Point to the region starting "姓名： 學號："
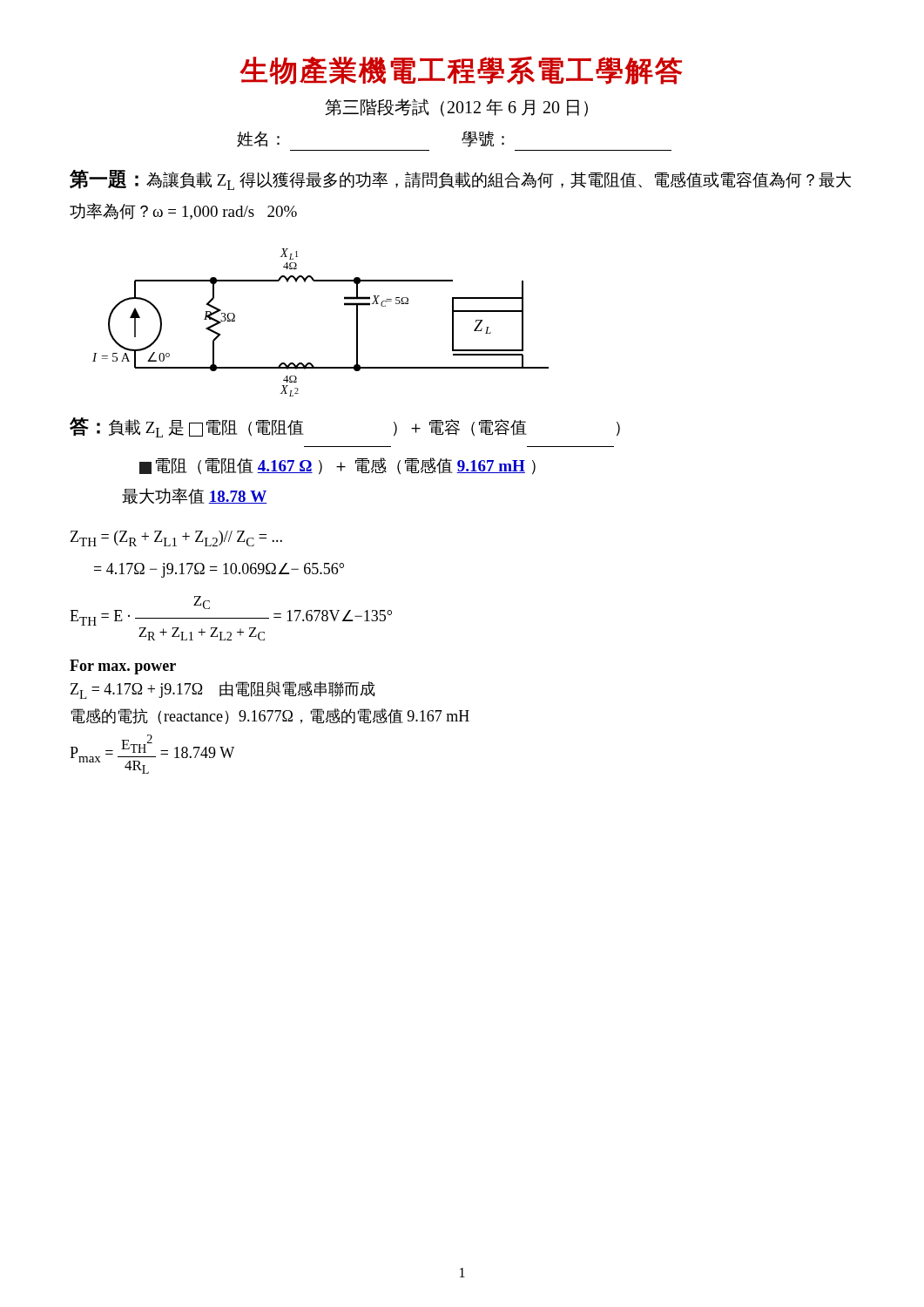The height and width of the screenshot is (1307, 924). tap(454, 140)
